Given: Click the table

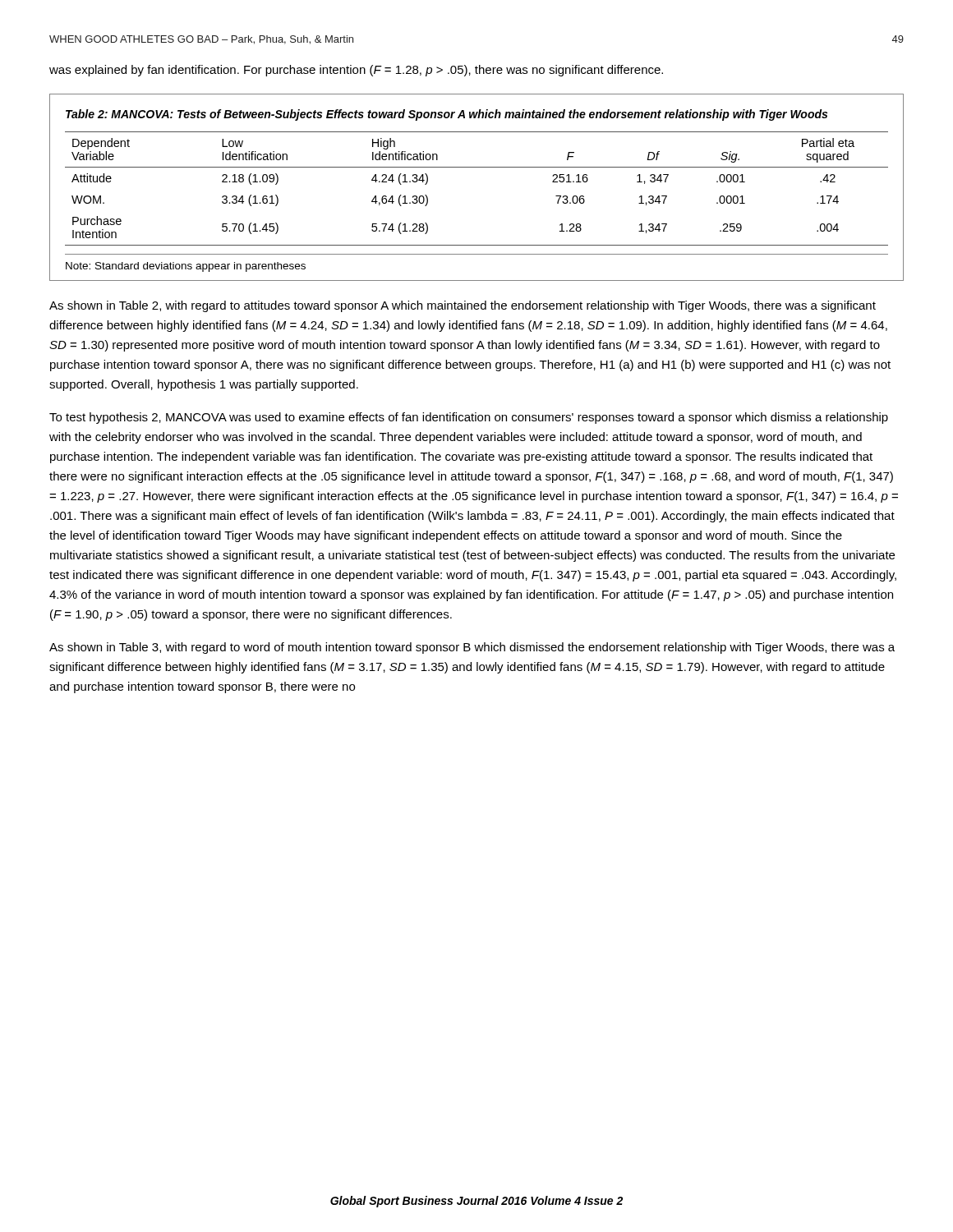Looking at the screenshot, I should pyautogui.click(x=476, y=201).
